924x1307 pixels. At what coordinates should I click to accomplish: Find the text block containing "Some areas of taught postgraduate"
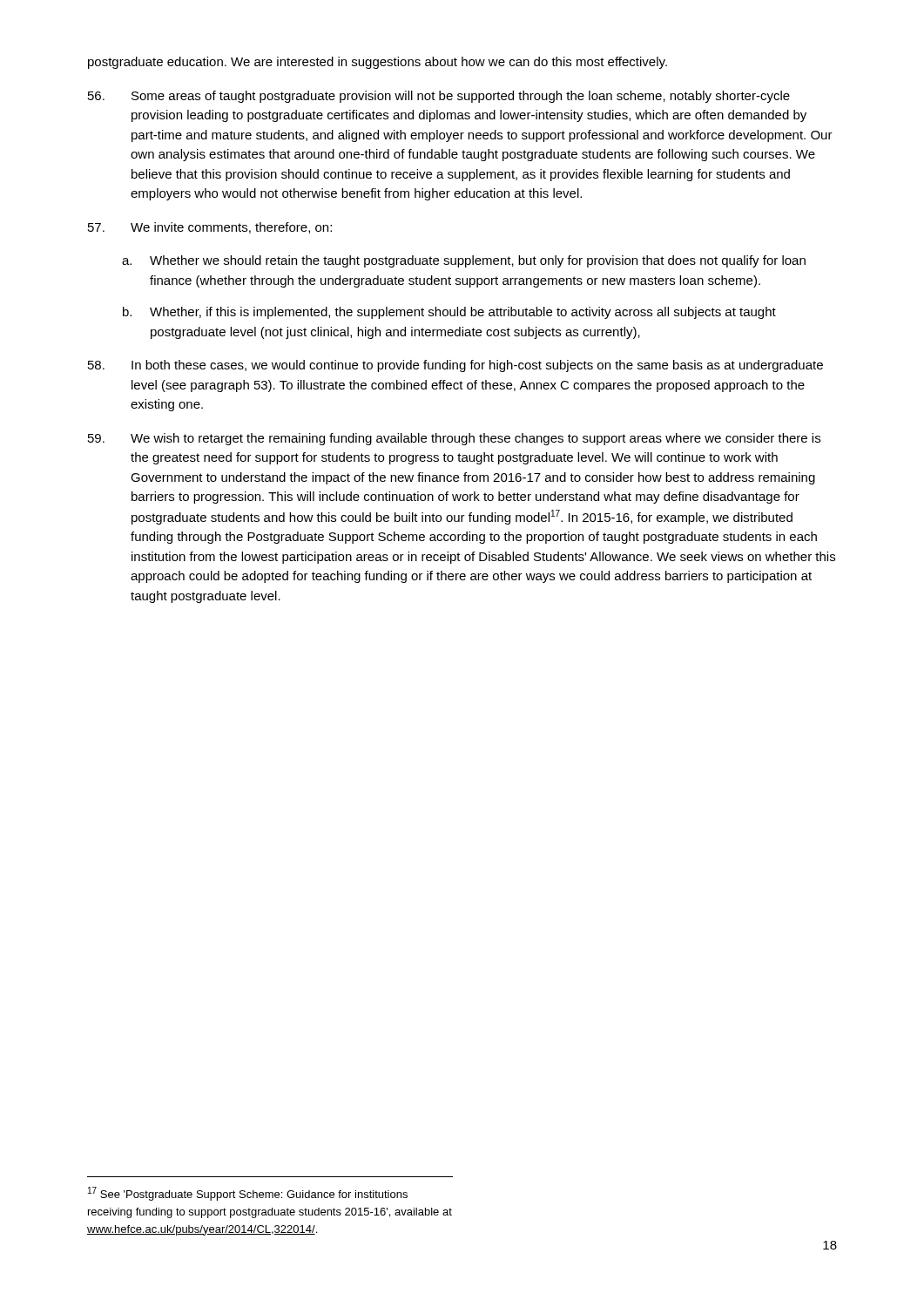[x=462, y=145]
